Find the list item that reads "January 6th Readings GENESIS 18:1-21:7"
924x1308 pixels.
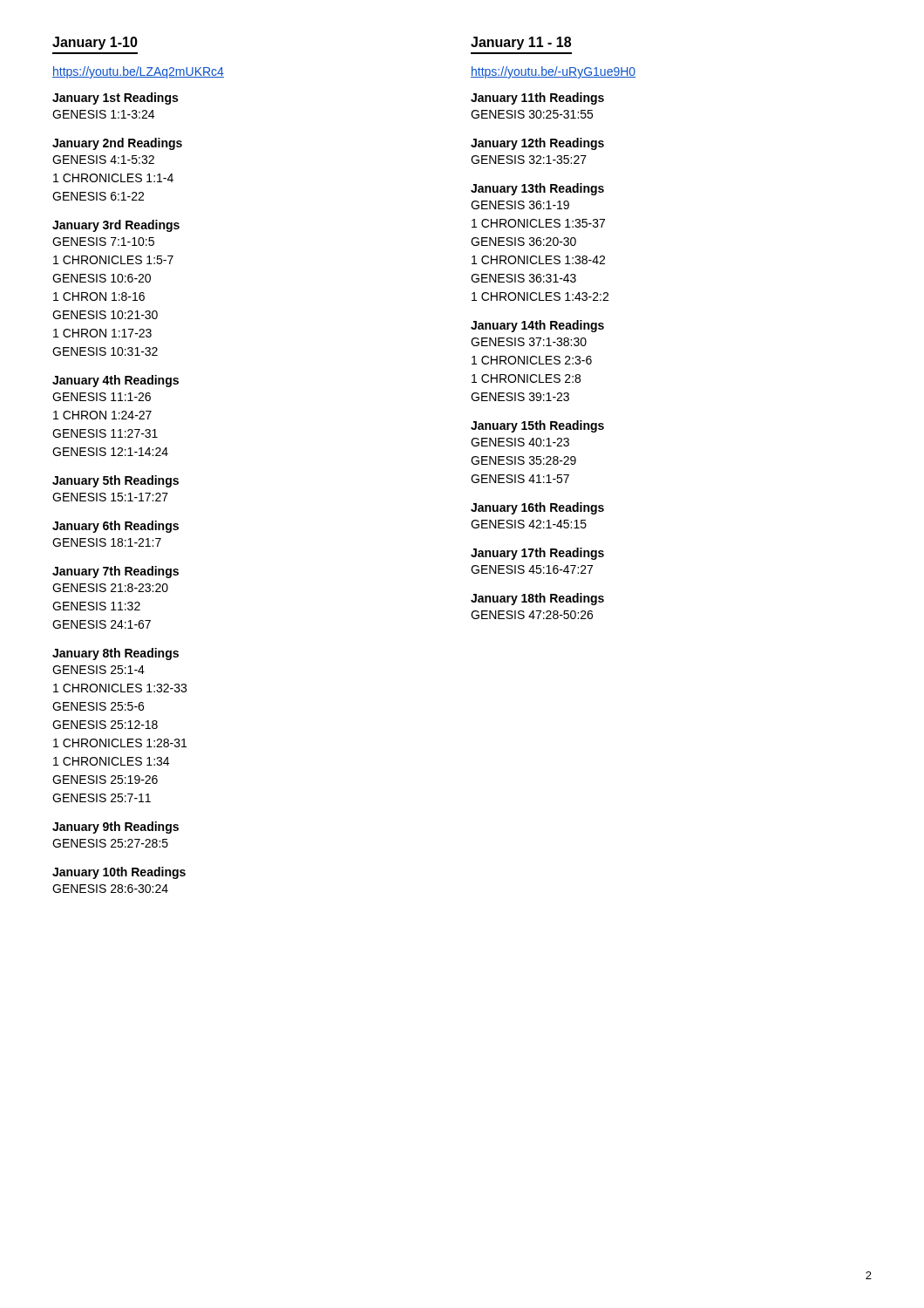tap(116, 527)
